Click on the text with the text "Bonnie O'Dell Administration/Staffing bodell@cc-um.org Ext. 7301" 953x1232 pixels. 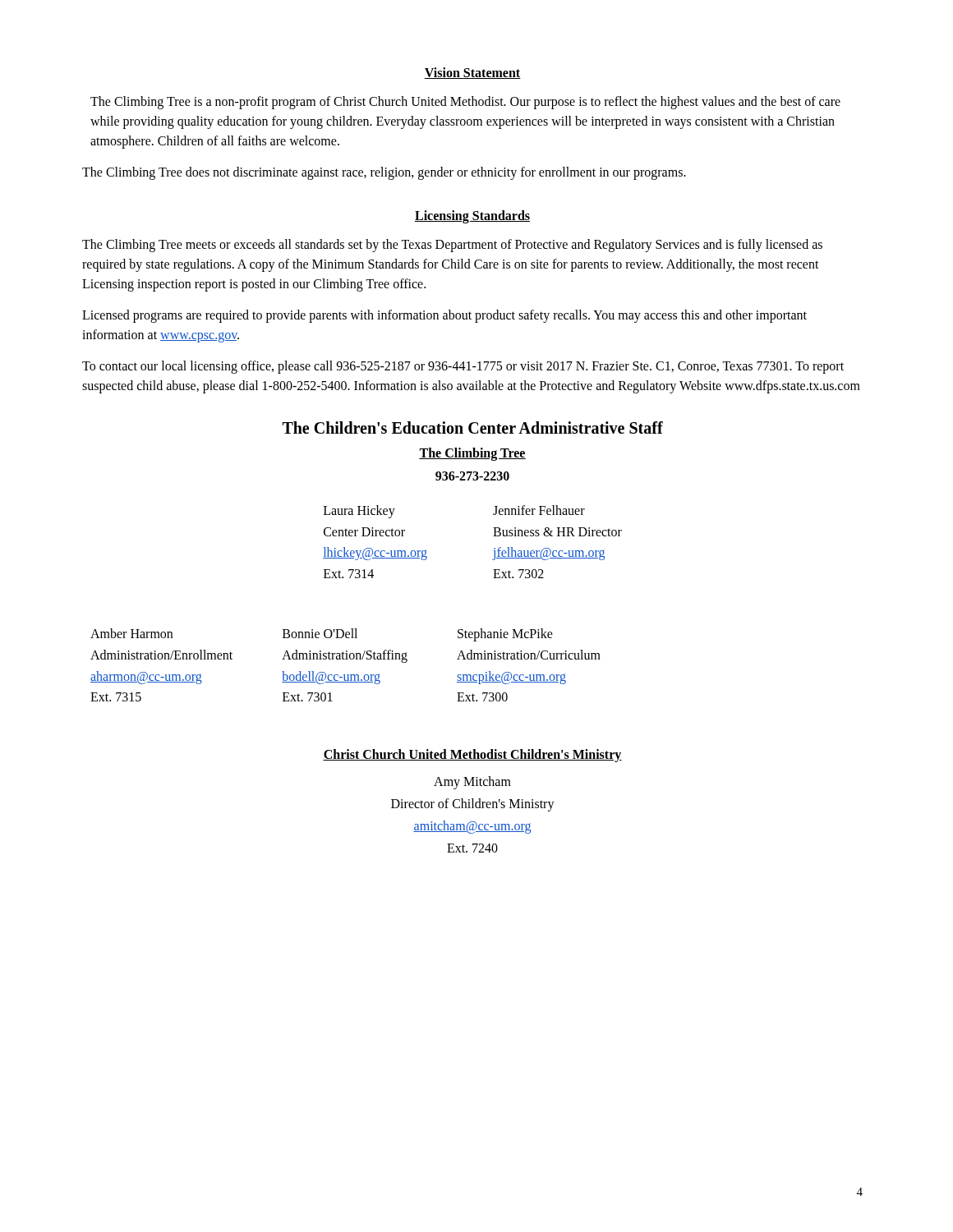point(345,665)
